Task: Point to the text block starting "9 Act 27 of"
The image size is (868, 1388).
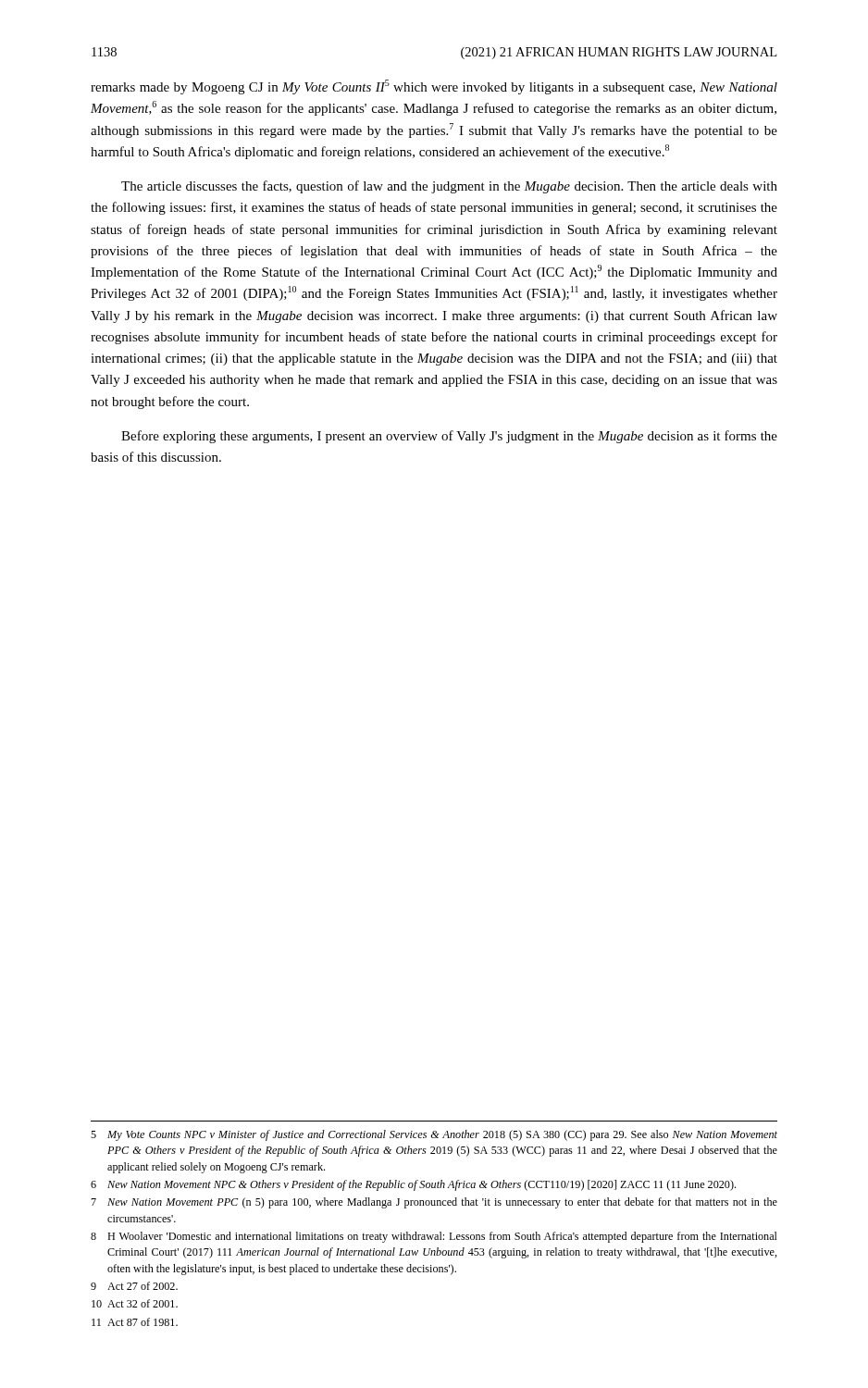Action: [134, 1286]
